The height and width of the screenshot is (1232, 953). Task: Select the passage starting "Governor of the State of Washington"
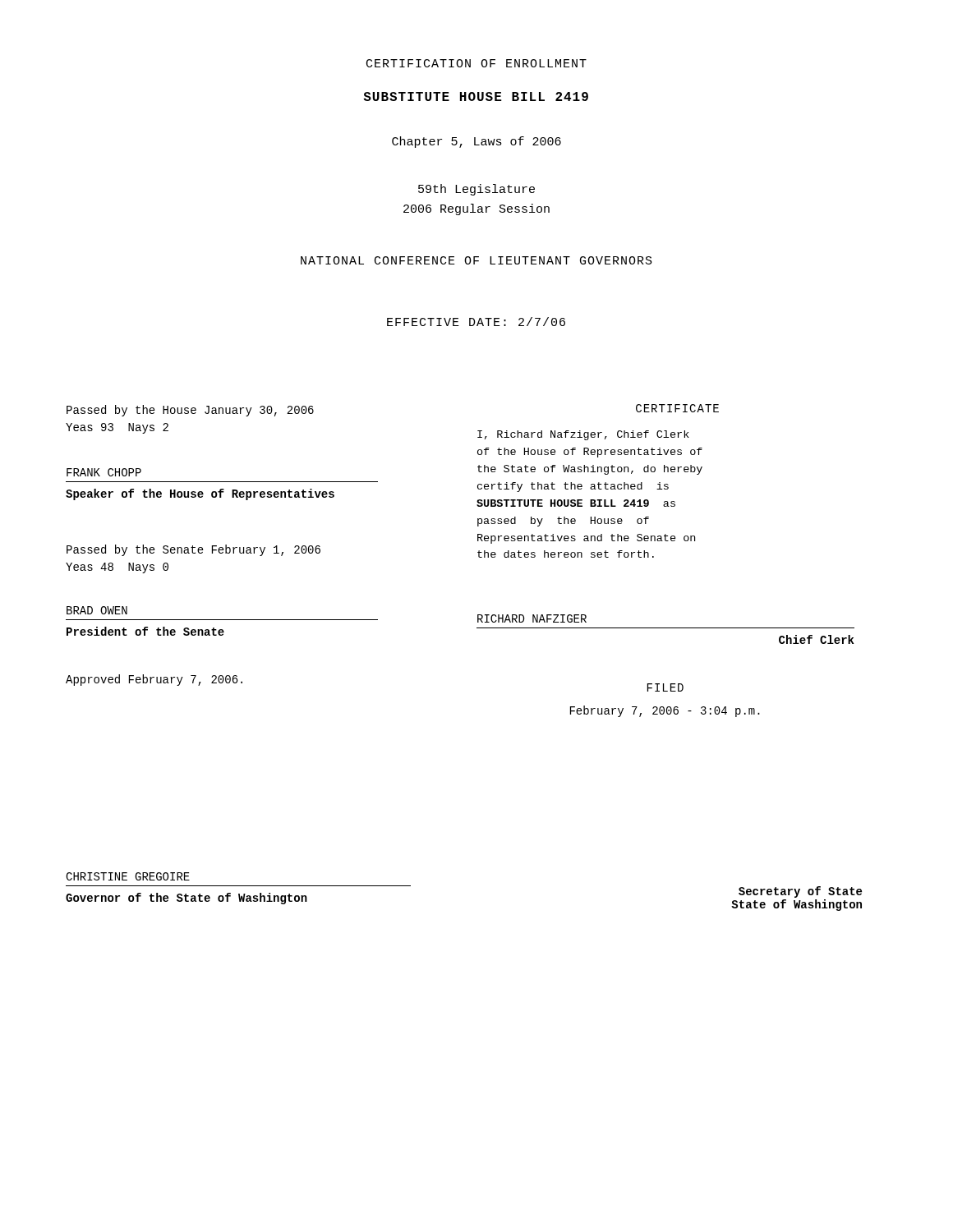(x=187, y=899)
